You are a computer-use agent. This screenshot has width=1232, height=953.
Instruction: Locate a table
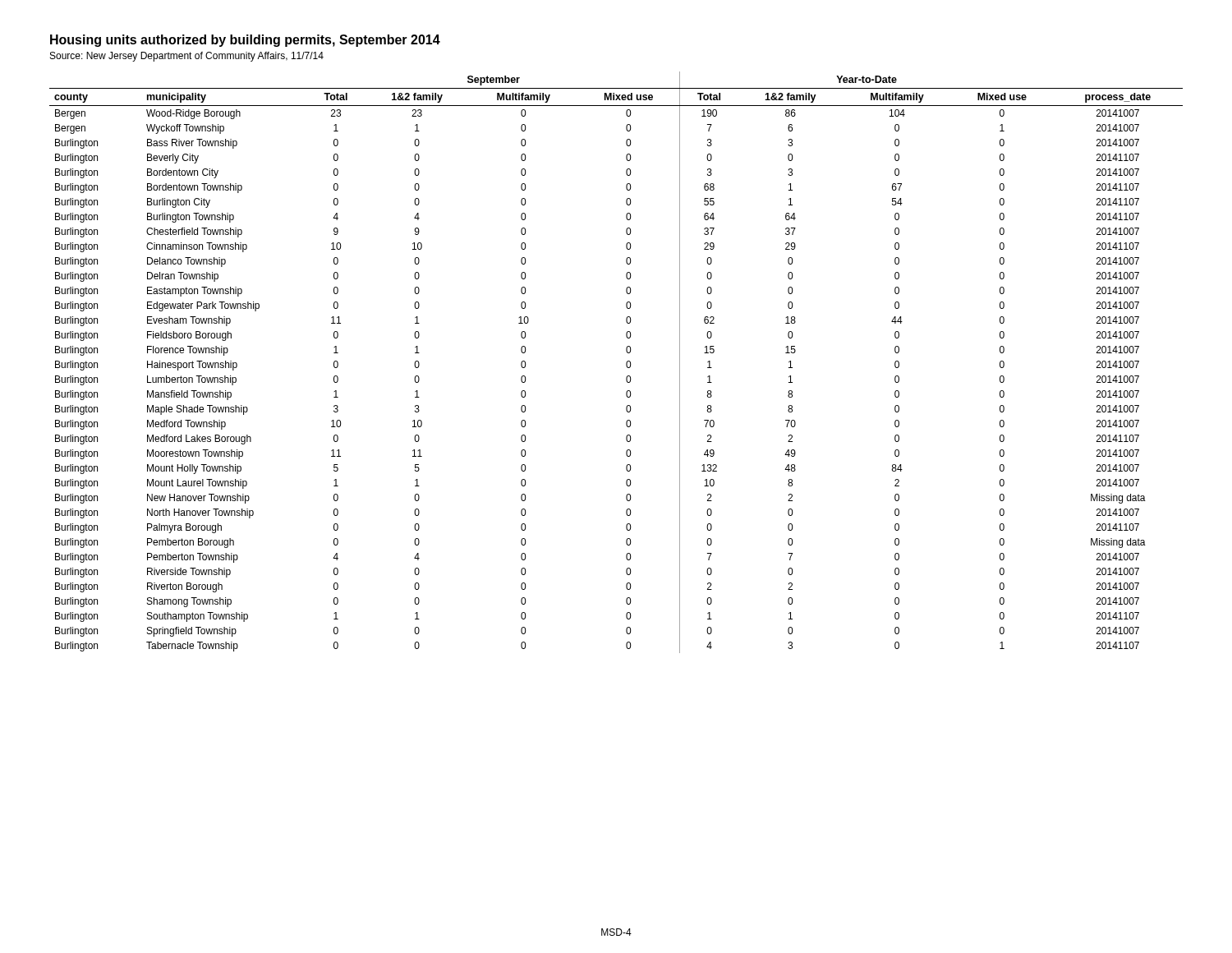click(x=616, y=362)
